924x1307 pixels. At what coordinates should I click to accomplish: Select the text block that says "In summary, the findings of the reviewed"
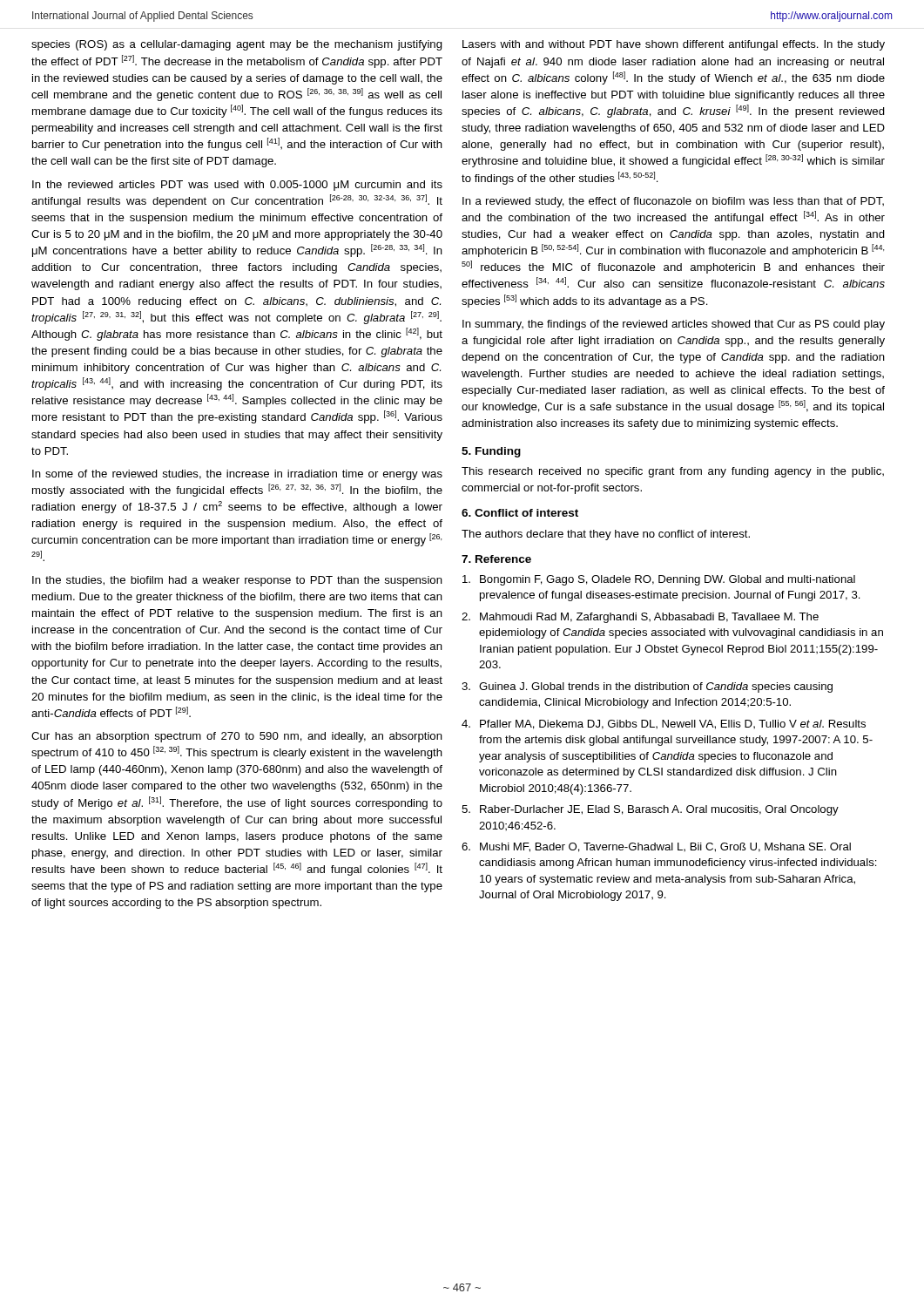coord(673,373)
